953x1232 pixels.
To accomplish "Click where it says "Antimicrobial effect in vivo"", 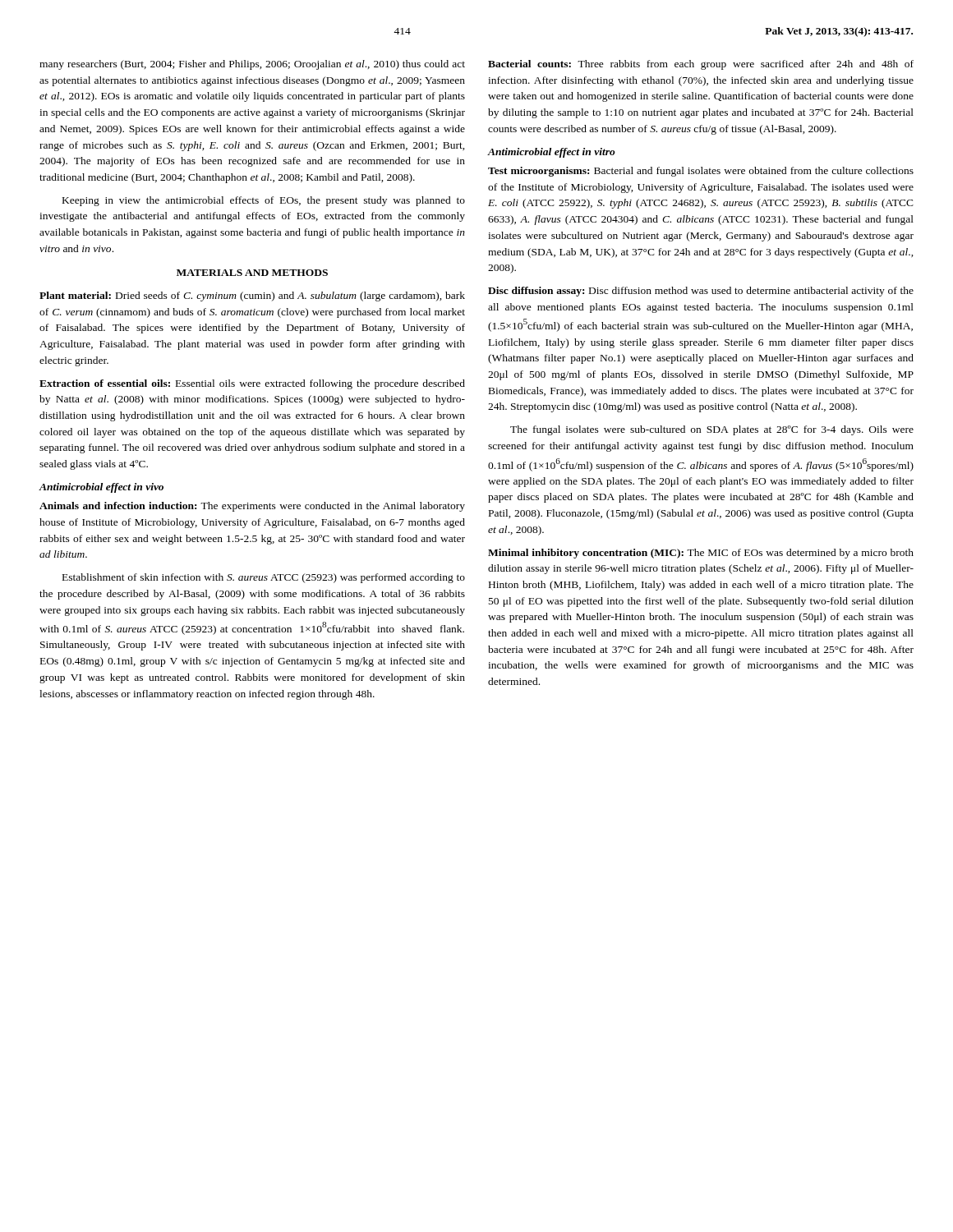I will pos(102,486).
